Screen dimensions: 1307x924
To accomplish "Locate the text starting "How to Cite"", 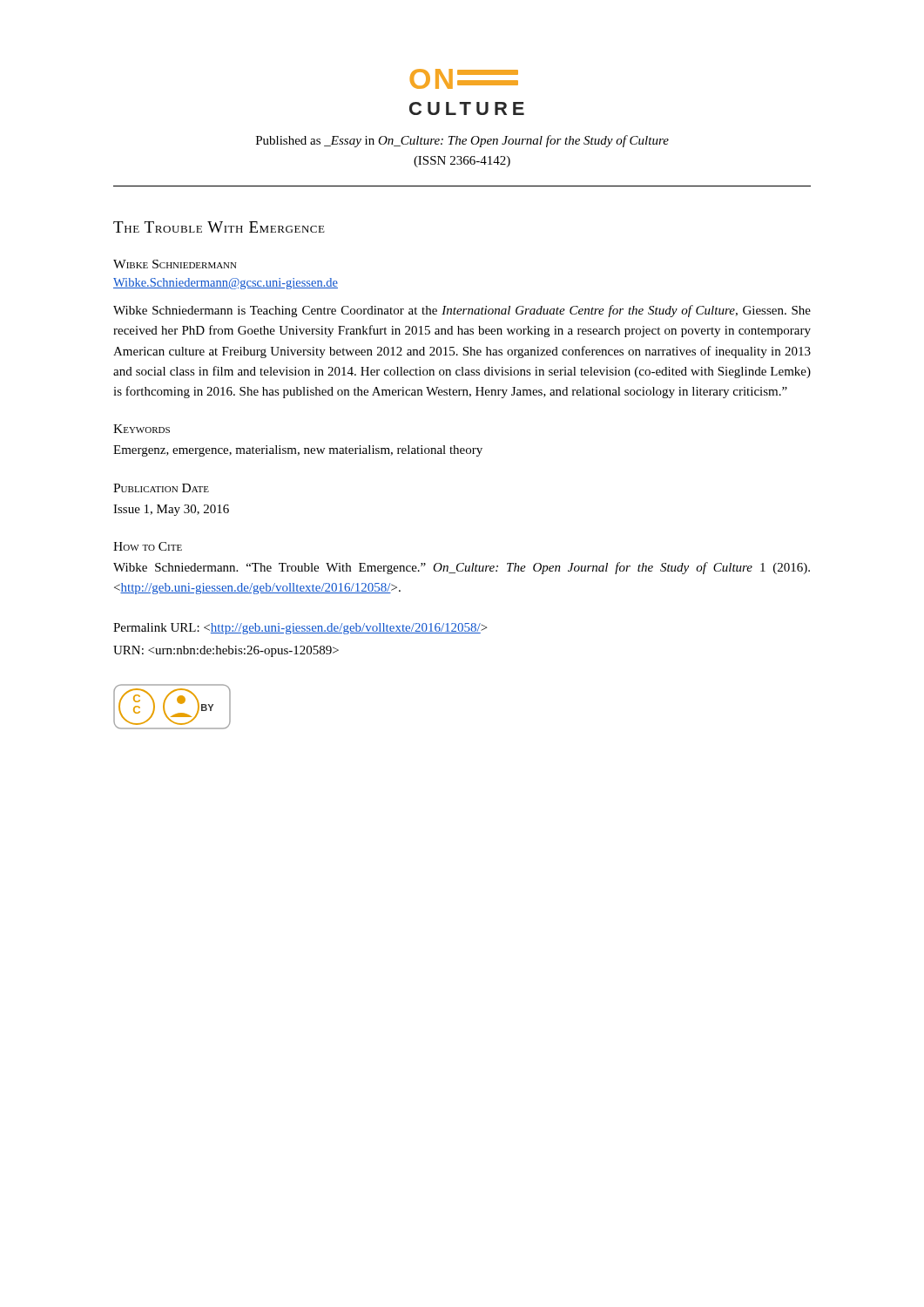I will coord(148,546).
